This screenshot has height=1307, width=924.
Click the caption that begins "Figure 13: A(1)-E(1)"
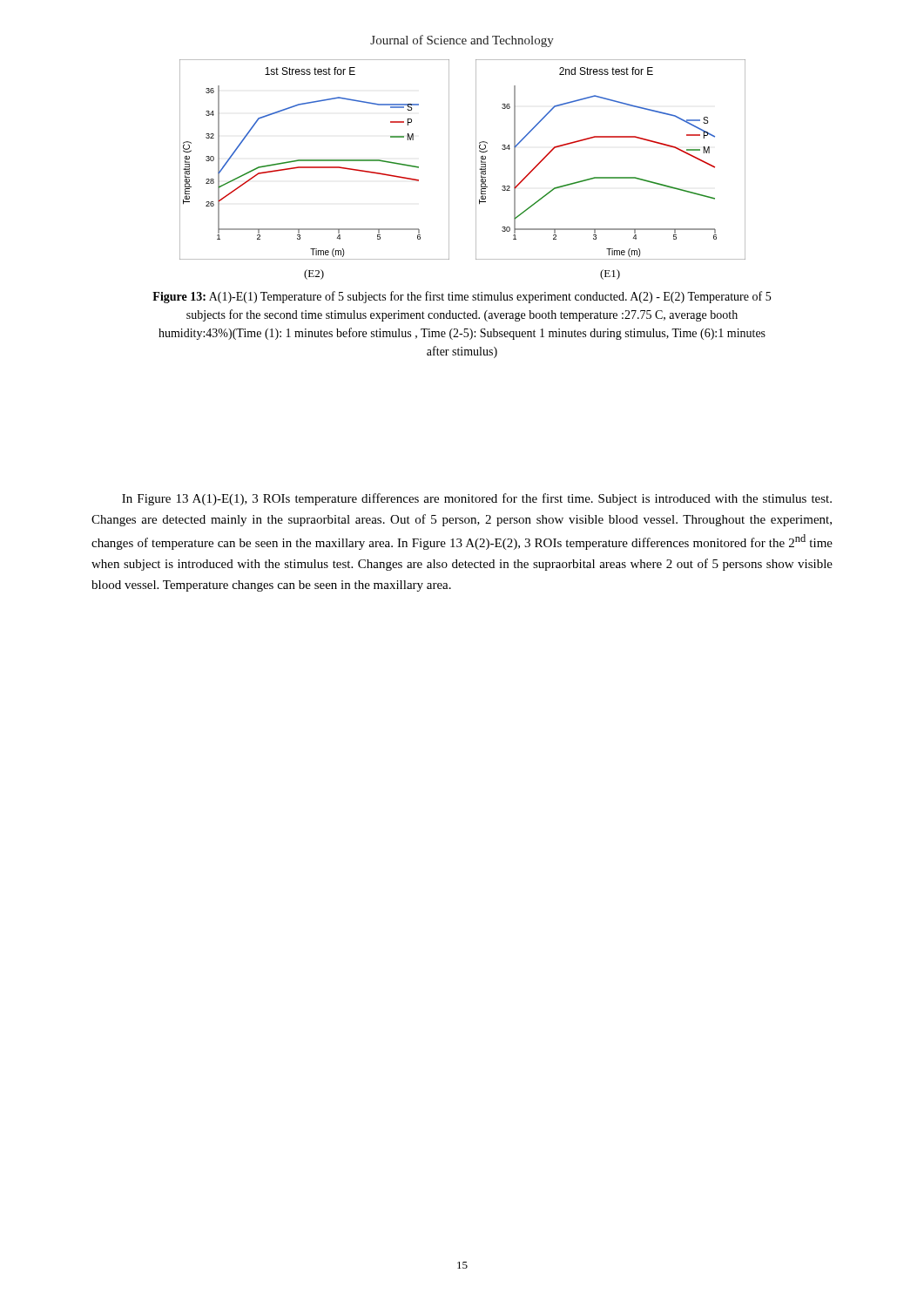tap(462, 324)
